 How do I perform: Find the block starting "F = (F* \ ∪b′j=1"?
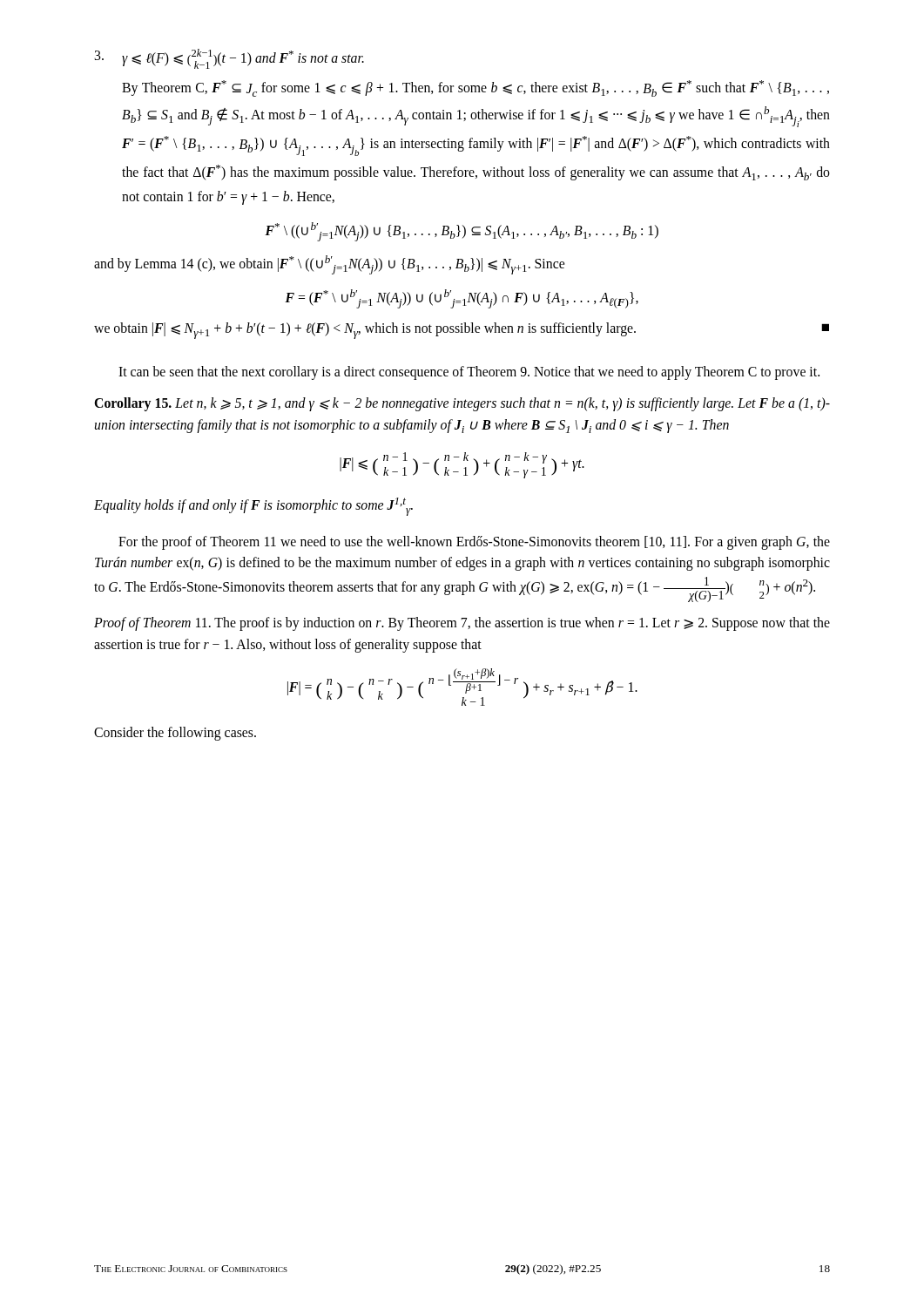(462, 298)
